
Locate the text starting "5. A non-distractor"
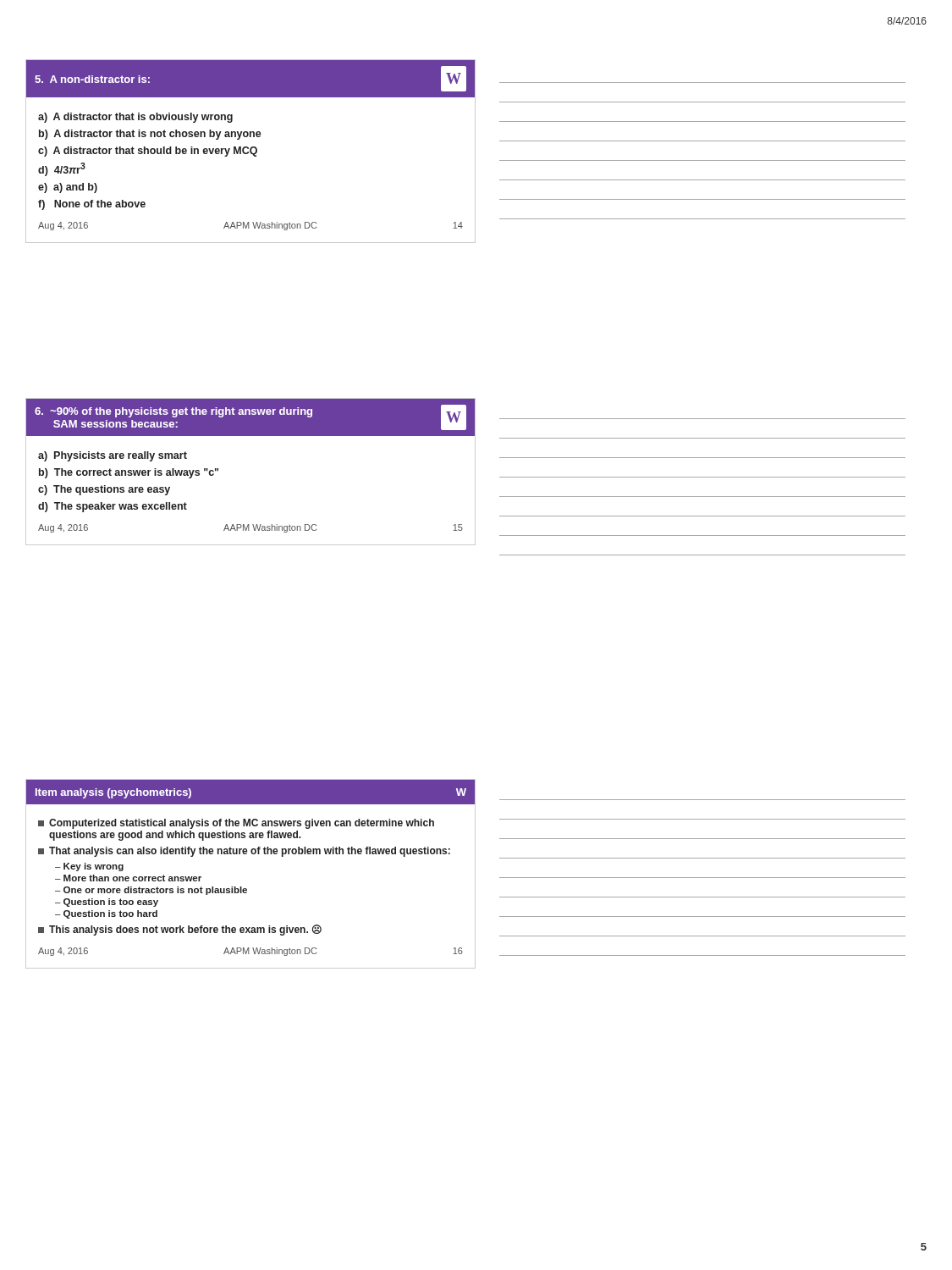[251, 151]
